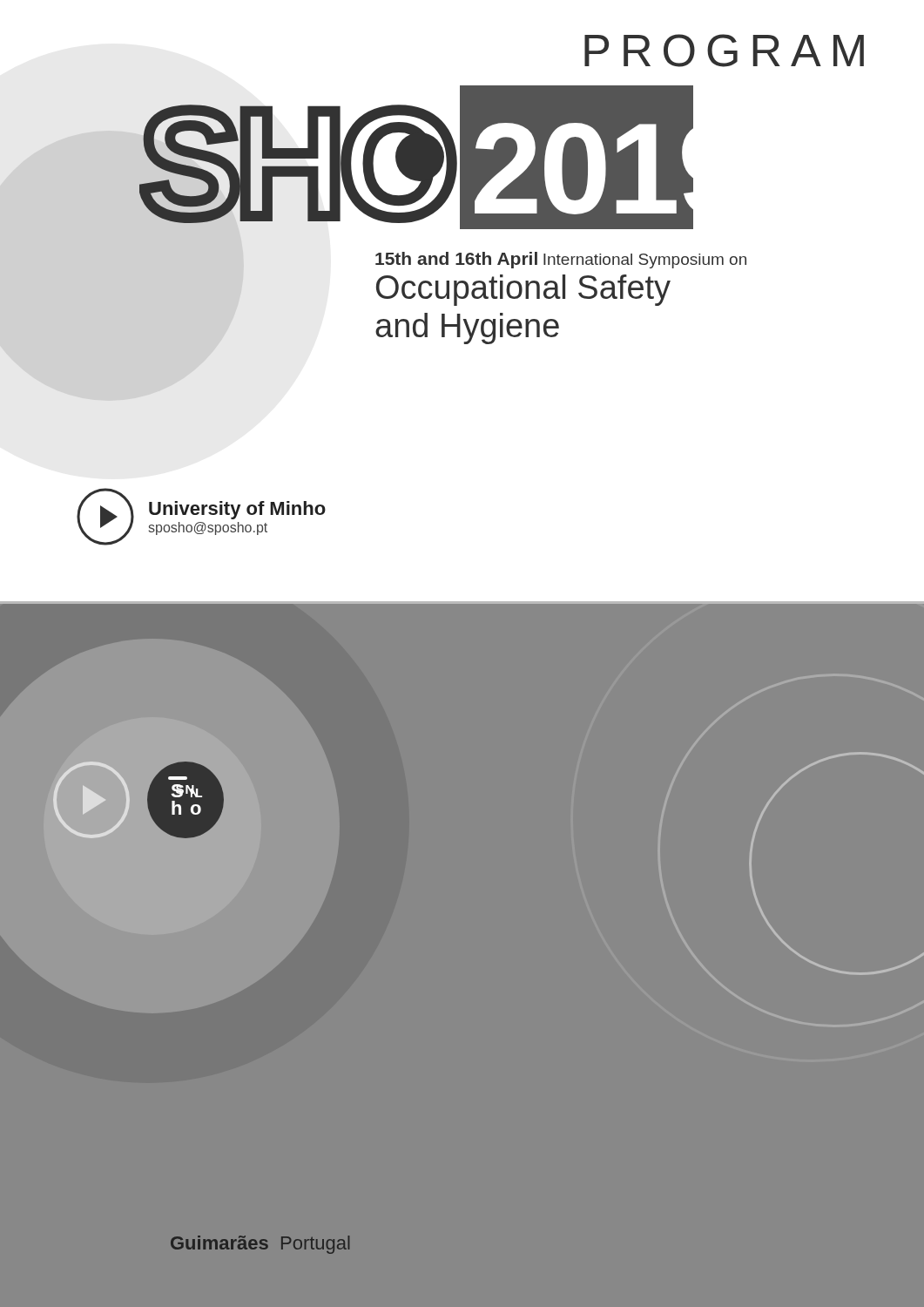Find the text block containing "15th and 16th April"

click(x=561, y=296)
